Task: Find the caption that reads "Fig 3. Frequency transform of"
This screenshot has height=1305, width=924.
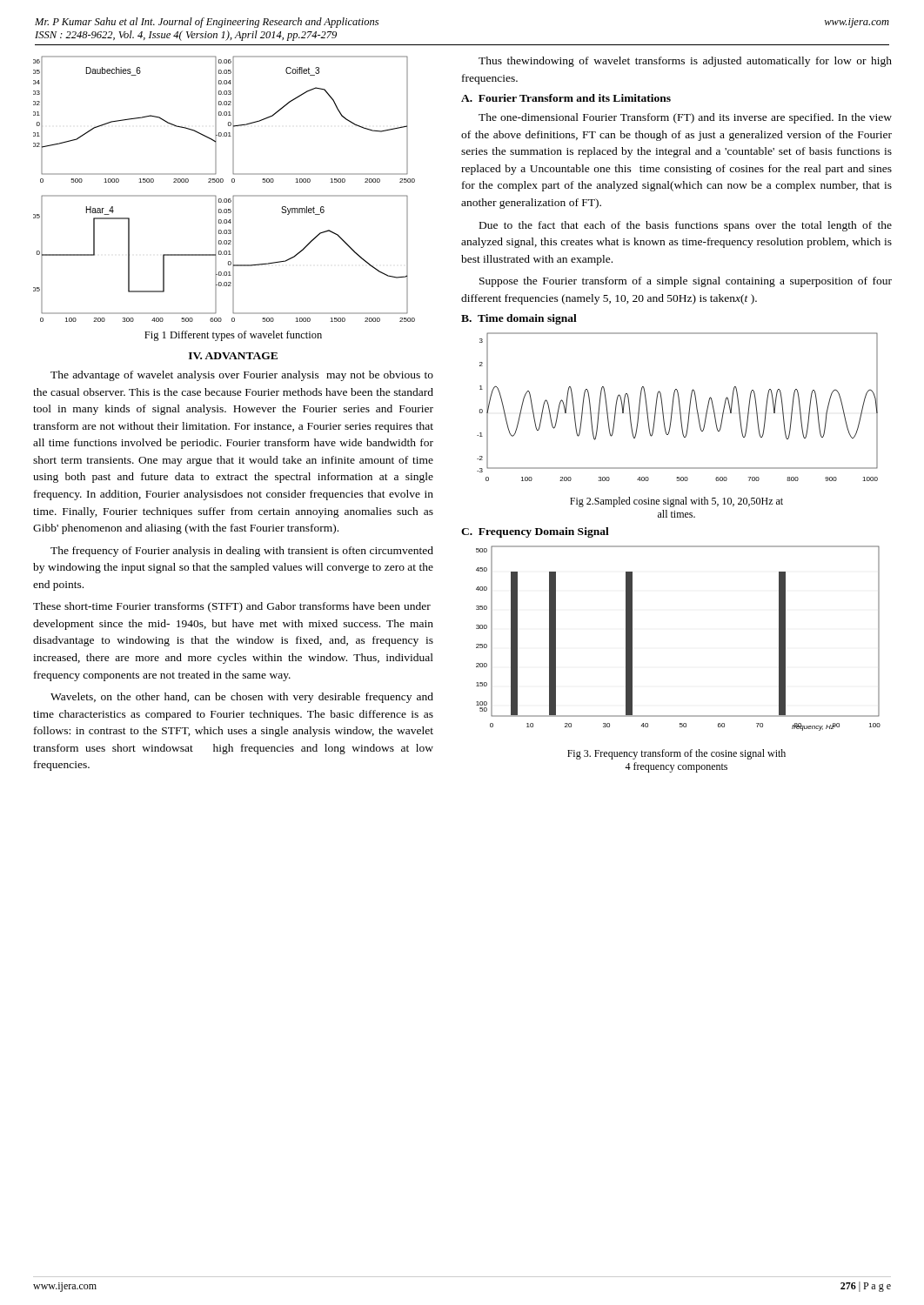Action: pos(676,760)
